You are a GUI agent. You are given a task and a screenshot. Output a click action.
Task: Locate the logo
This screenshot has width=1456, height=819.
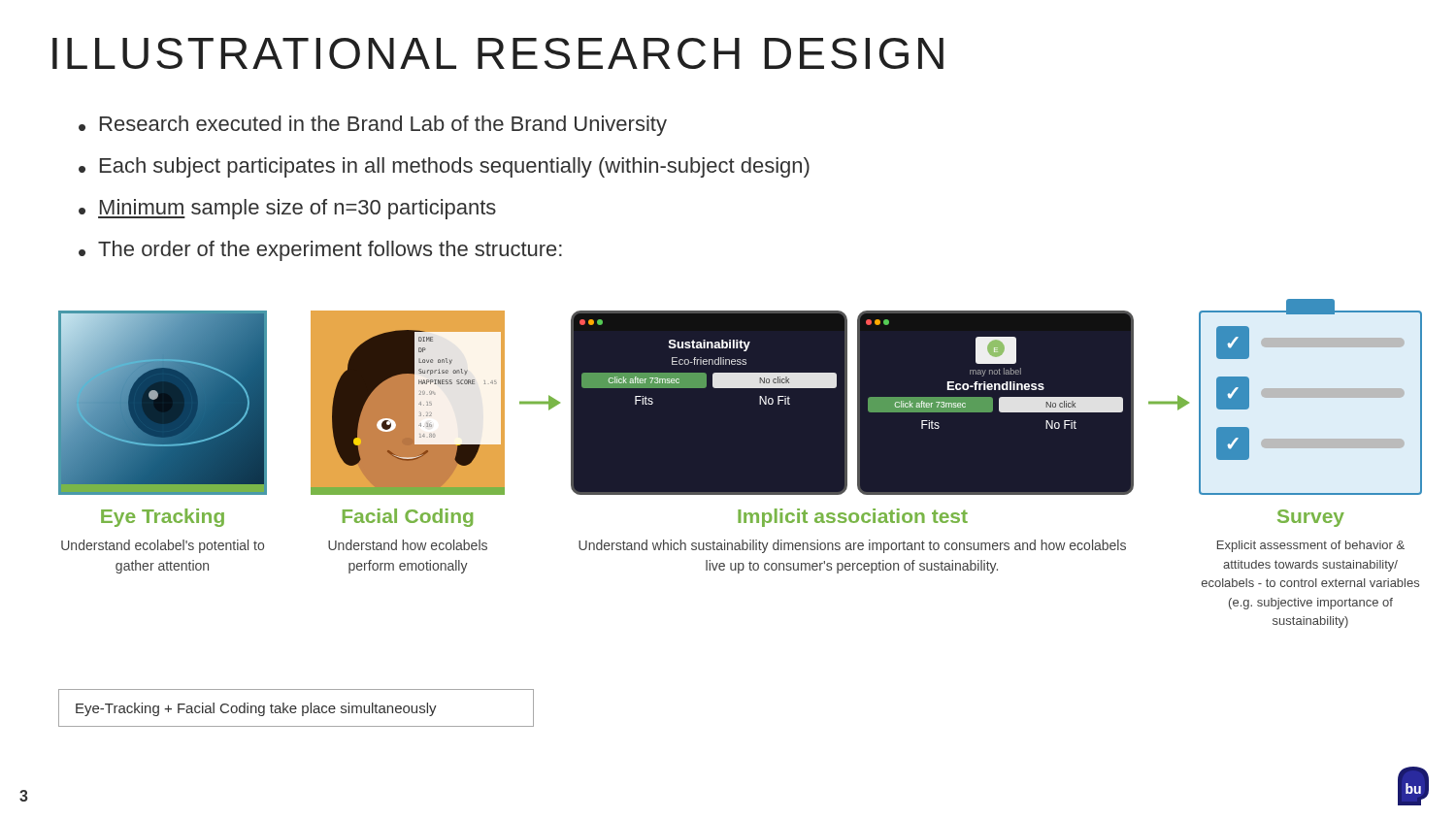coord(1413,784)
